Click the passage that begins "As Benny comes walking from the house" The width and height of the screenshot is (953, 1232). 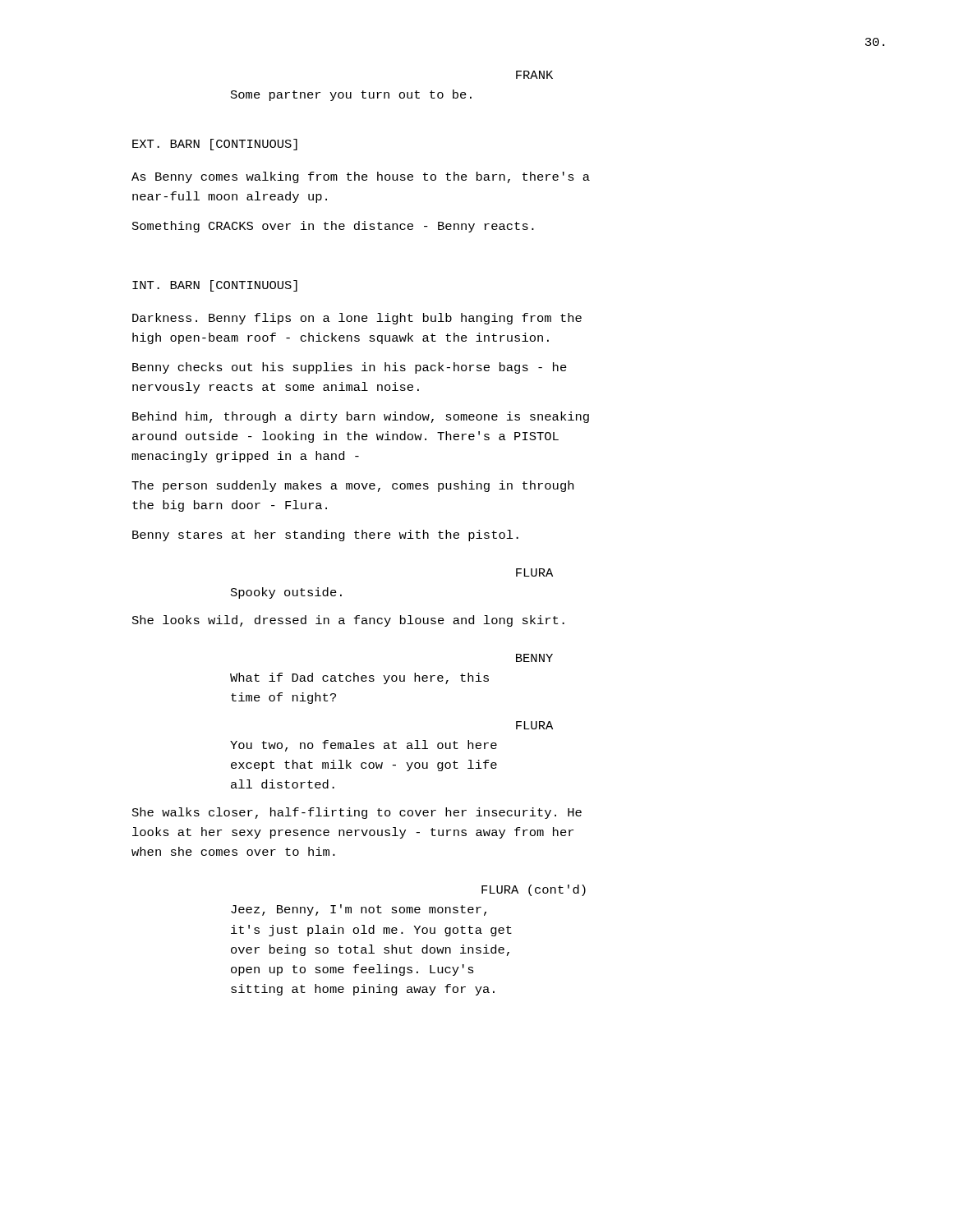tap(361, 187)
